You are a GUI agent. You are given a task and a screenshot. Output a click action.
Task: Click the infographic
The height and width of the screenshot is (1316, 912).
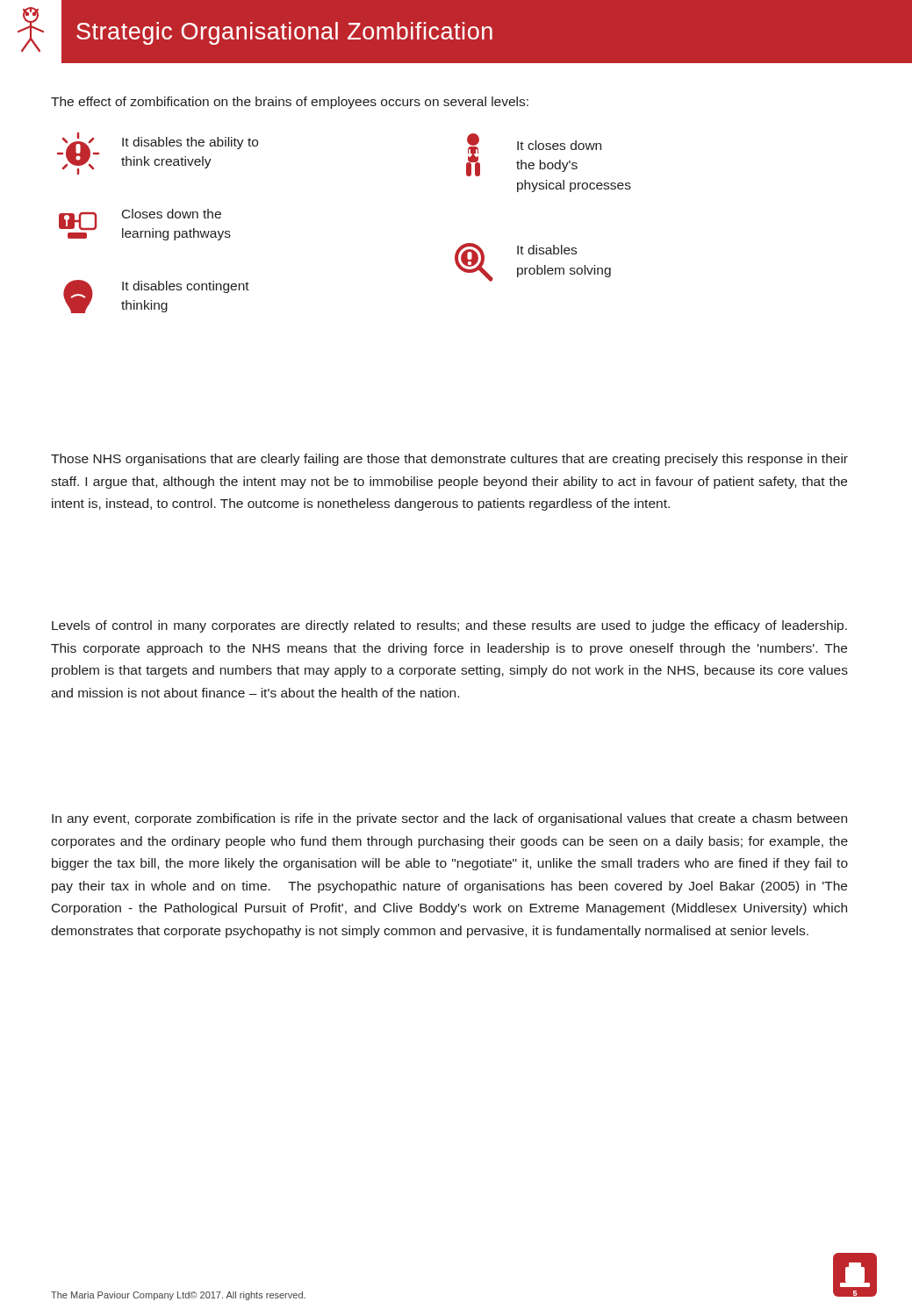coord(446,225)
